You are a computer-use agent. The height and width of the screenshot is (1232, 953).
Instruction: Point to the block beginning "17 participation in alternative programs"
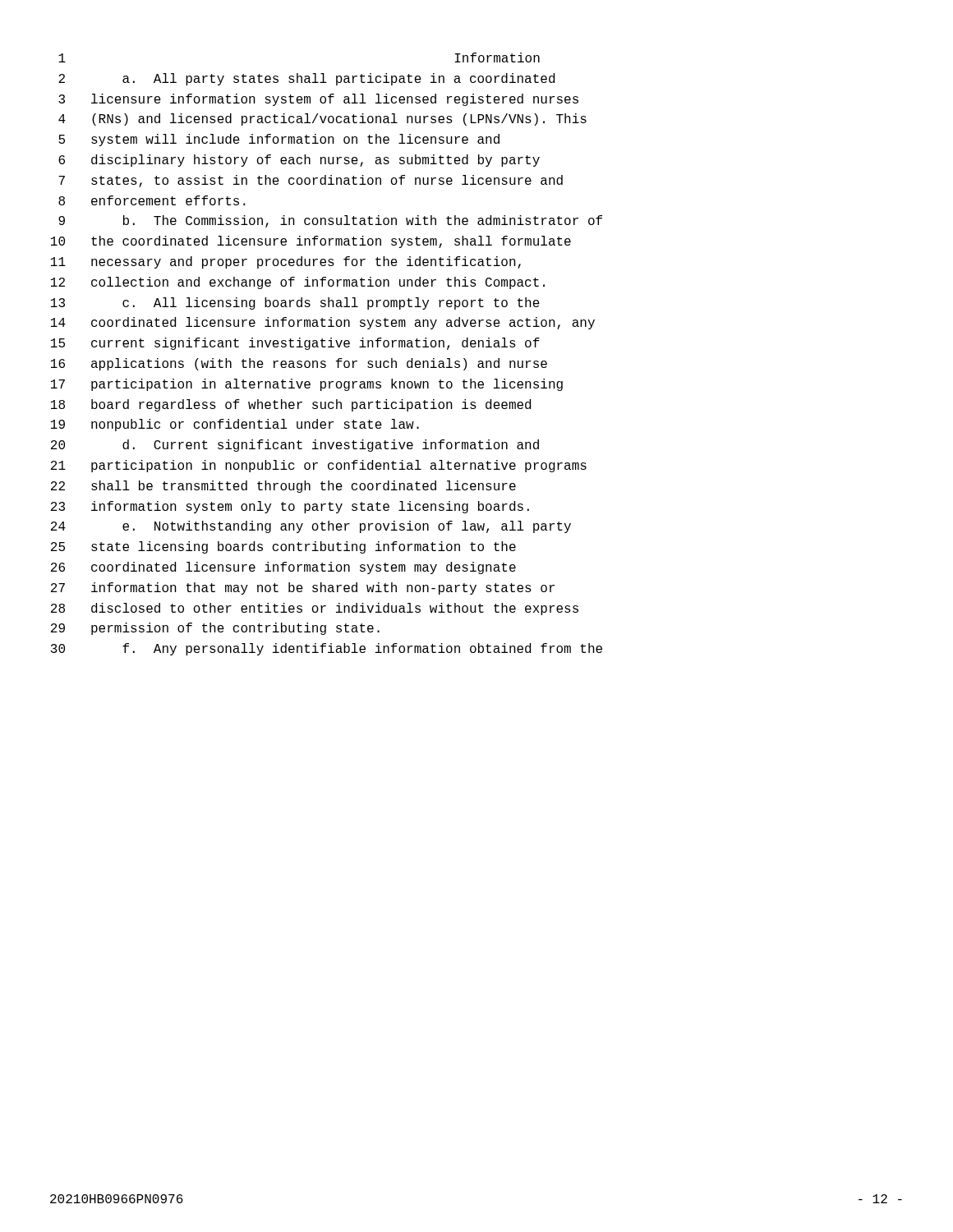click(x=476, y=385)
